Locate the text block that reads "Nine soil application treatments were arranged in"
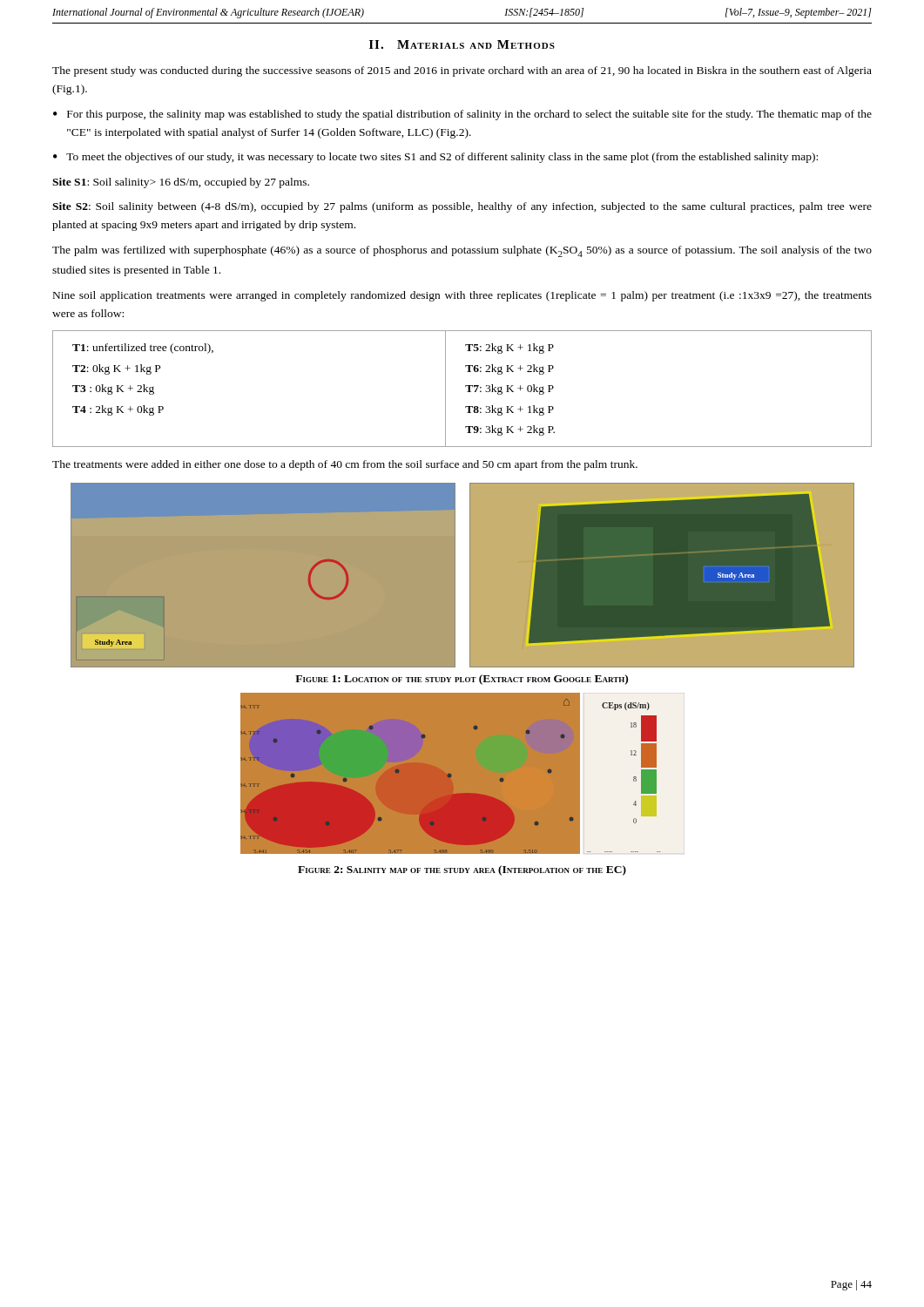The width and height of the screenshot is (924, 1307). coord(462,304)
